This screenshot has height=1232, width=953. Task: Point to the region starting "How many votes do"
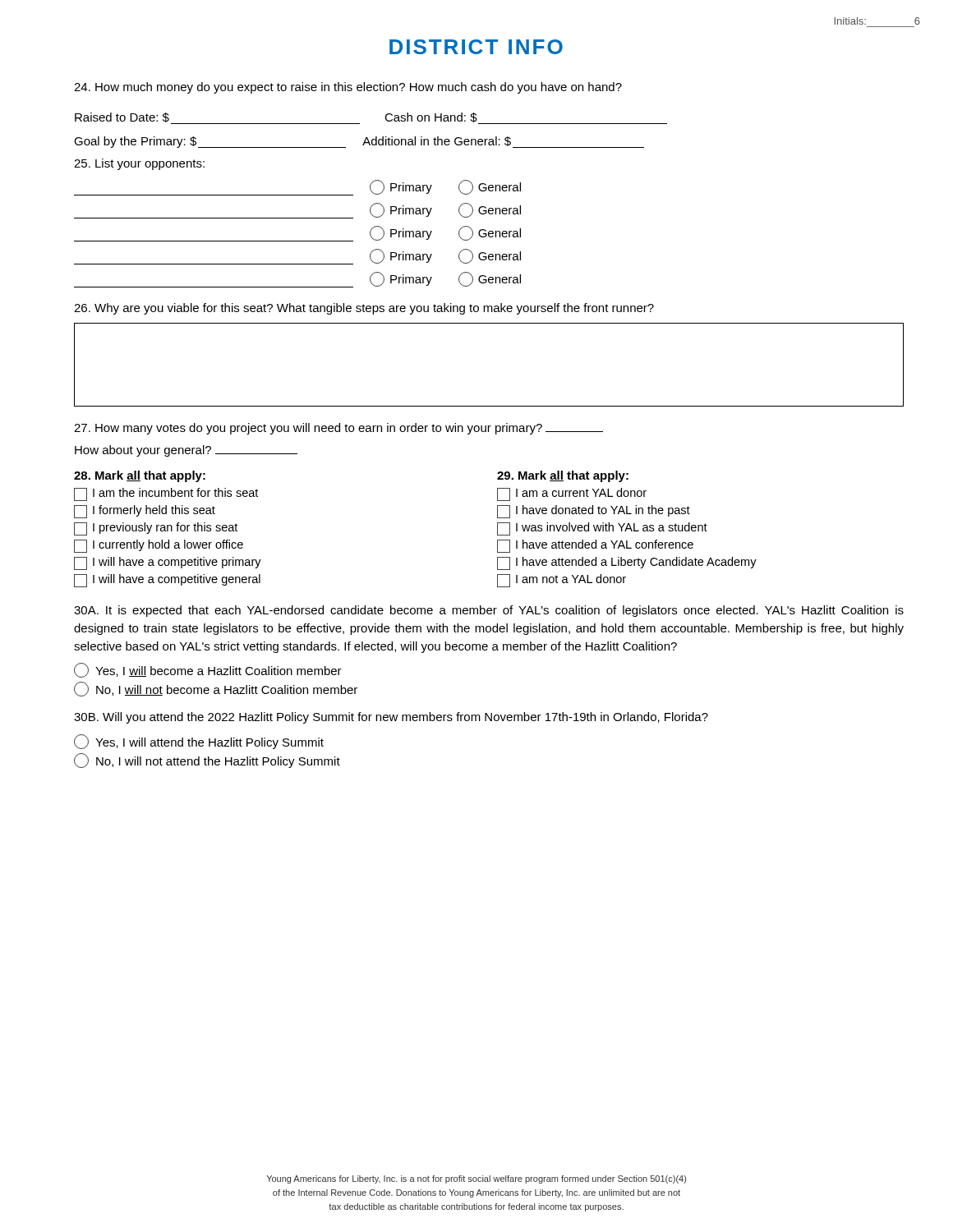[339, 426]
